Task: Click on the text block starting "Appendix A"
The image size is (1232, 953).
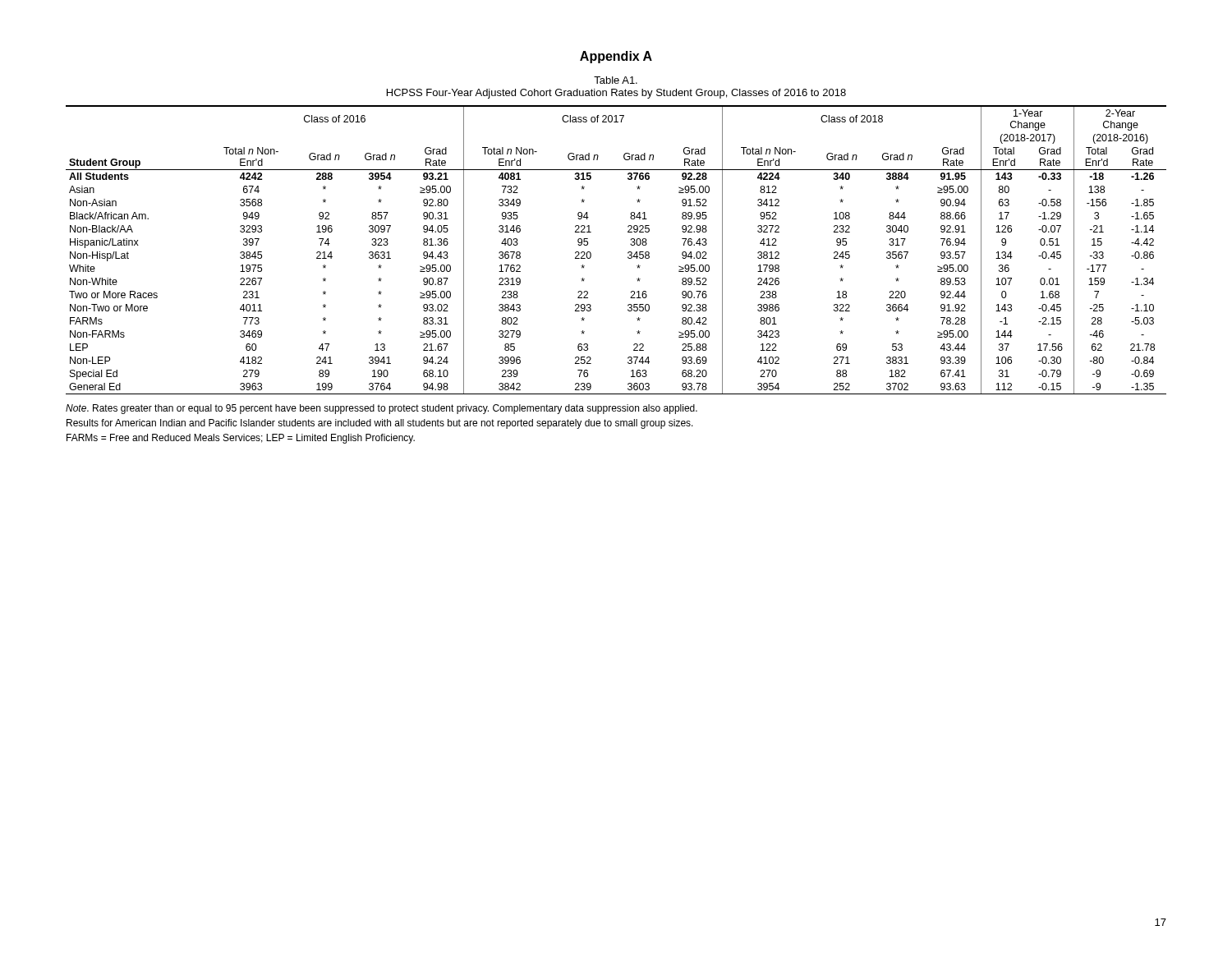Action: click(x=616, y=56)
